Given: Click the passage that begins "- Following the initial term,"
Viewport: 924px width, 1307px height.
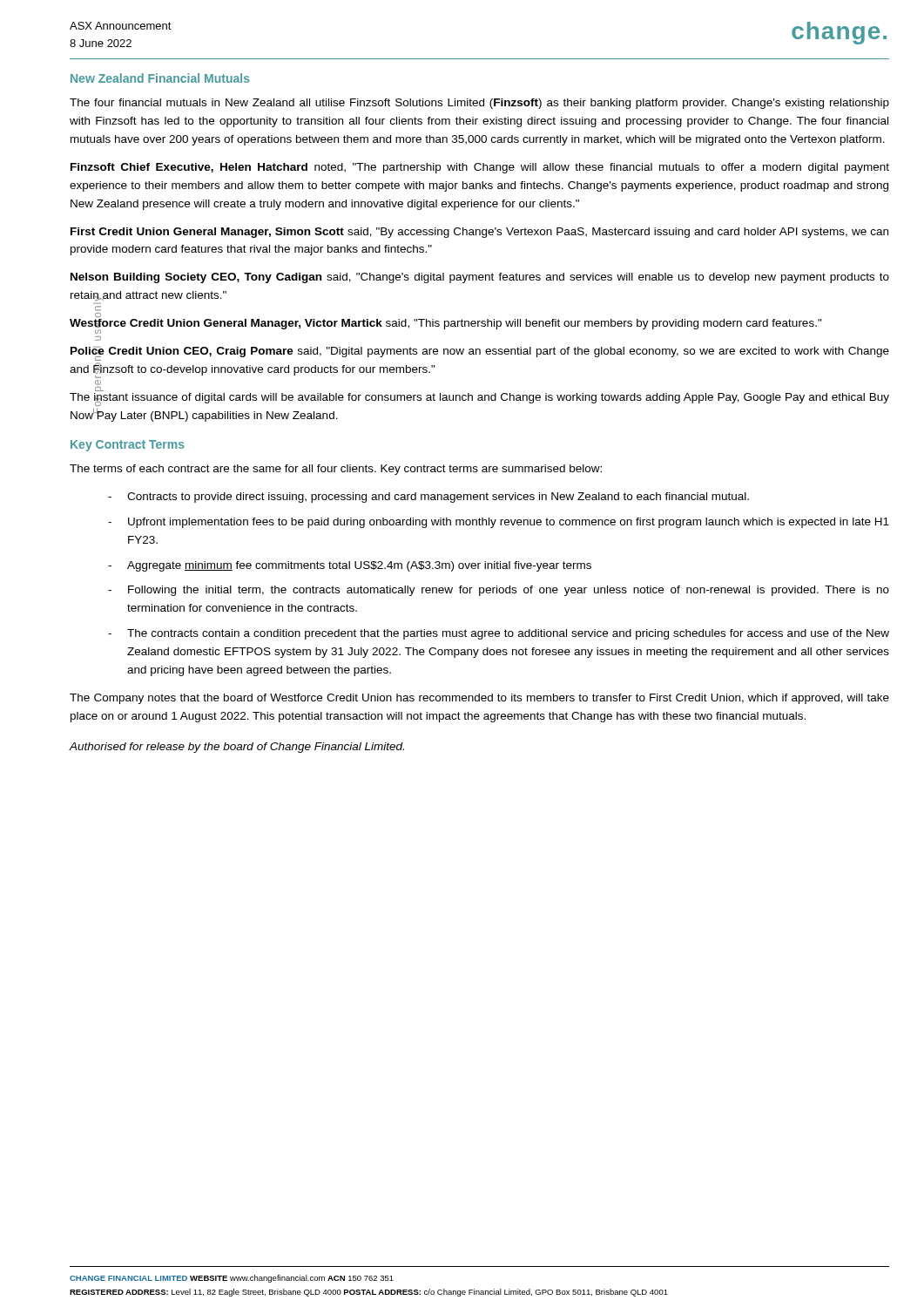Looking at the screenshot, I should click(x=497, y=600).
